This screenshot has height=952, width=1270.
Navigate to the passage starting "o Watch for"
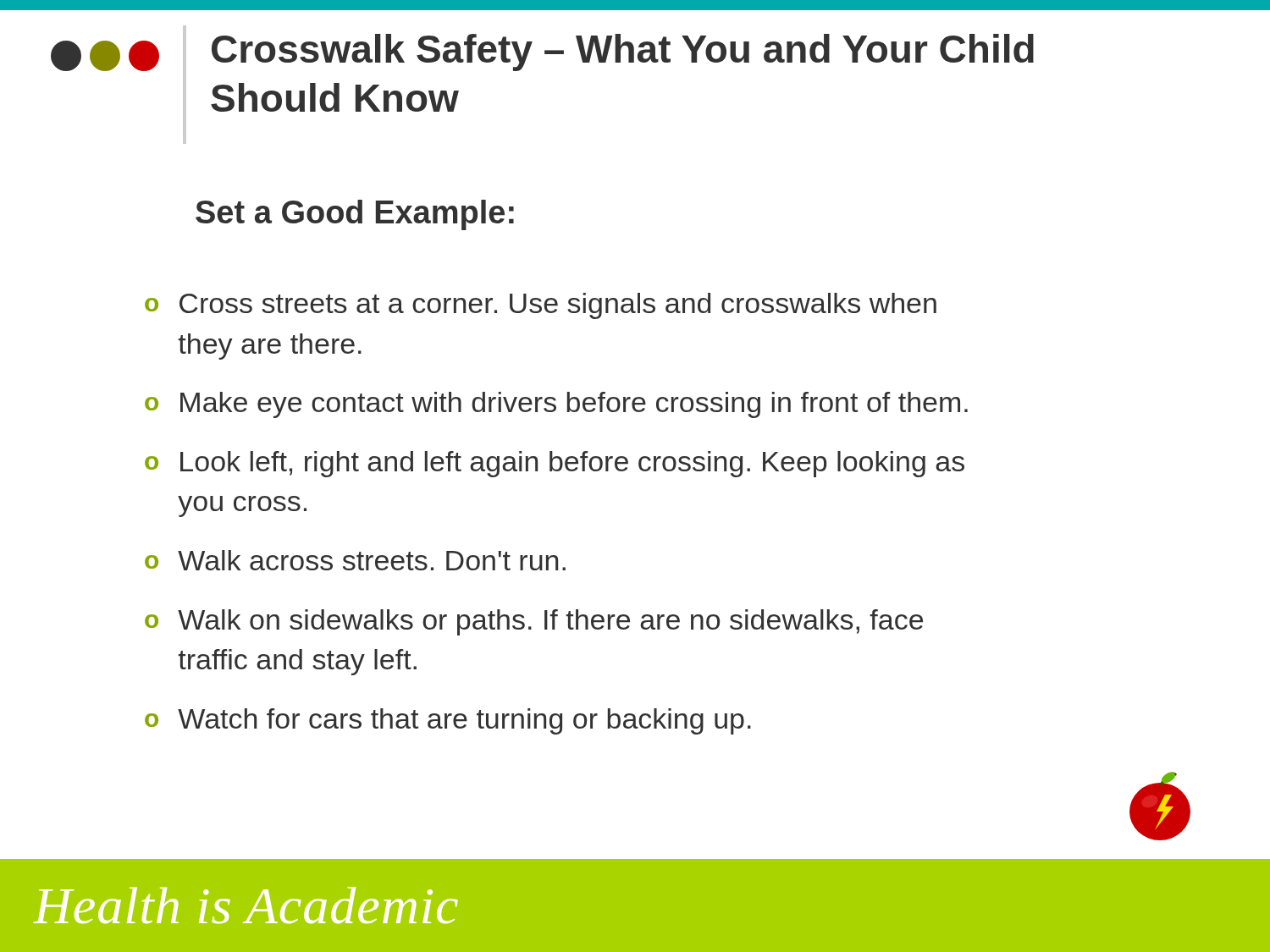point(448,719)
